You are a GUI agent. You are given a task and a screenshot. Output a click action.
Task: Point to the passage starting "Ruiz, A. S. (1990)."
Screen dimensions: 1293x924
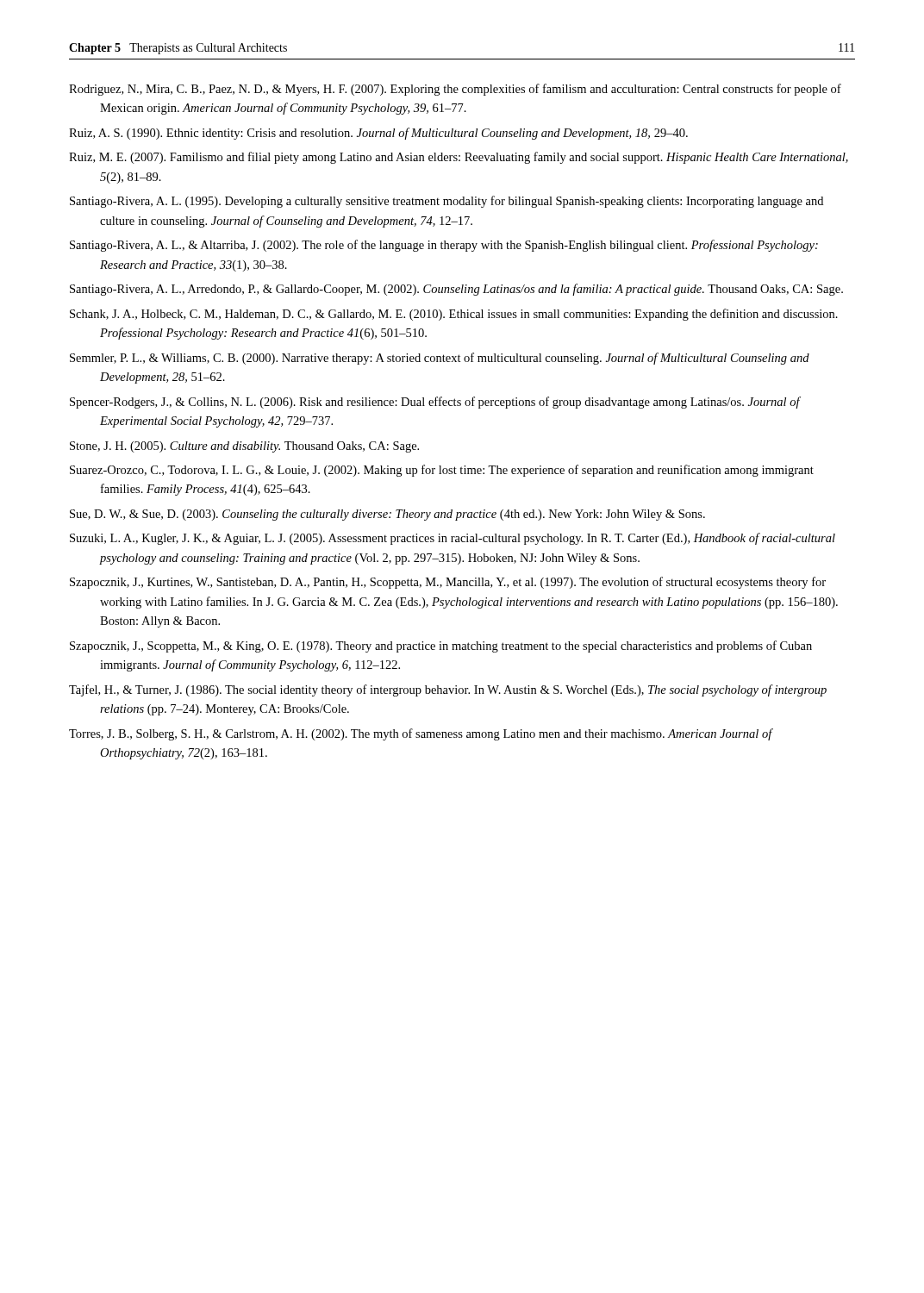[x=379, y=133]
